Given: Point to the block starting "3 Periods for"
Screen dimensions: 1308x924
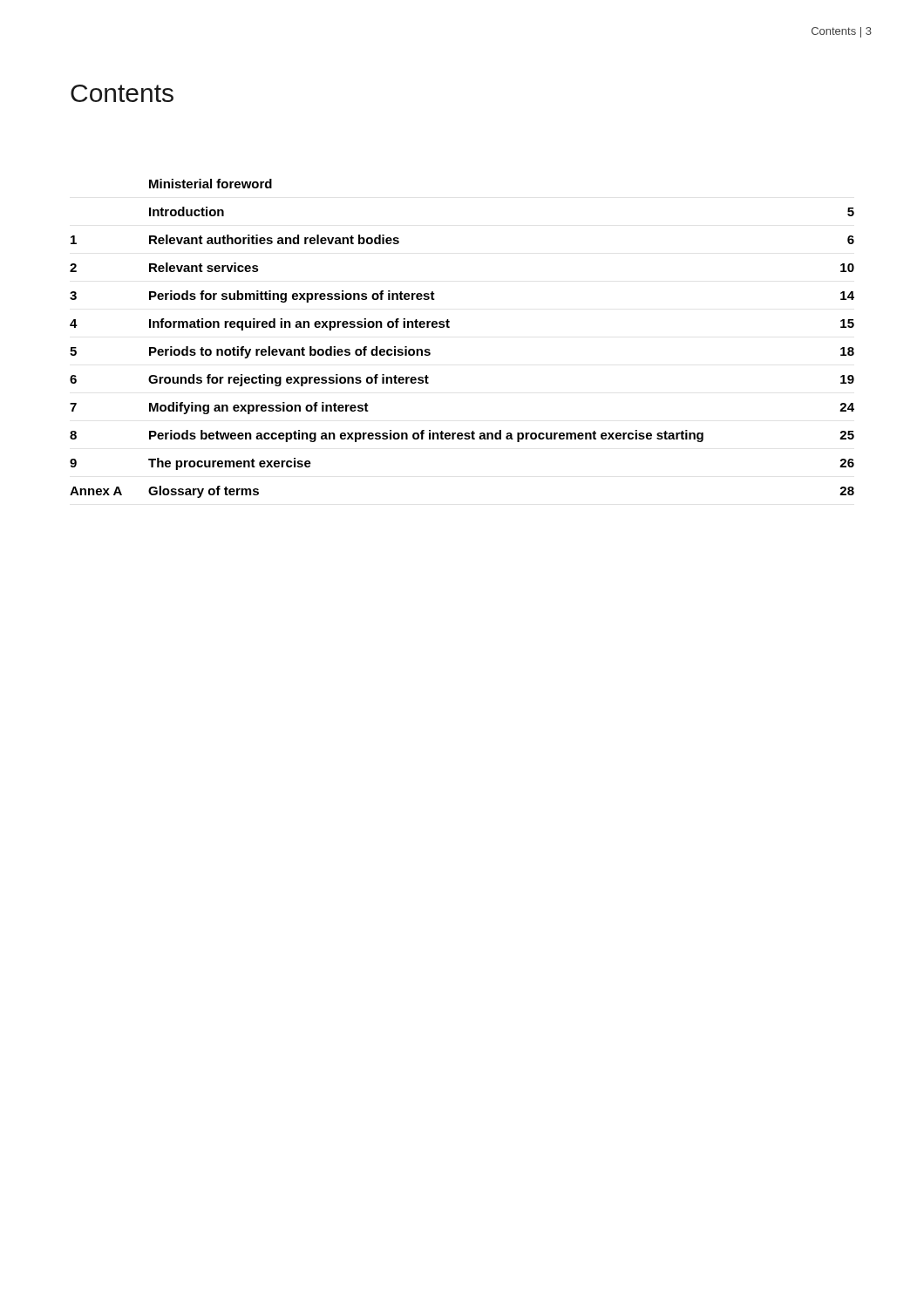Looking at the screenshot, I should [x=73, y=296].
